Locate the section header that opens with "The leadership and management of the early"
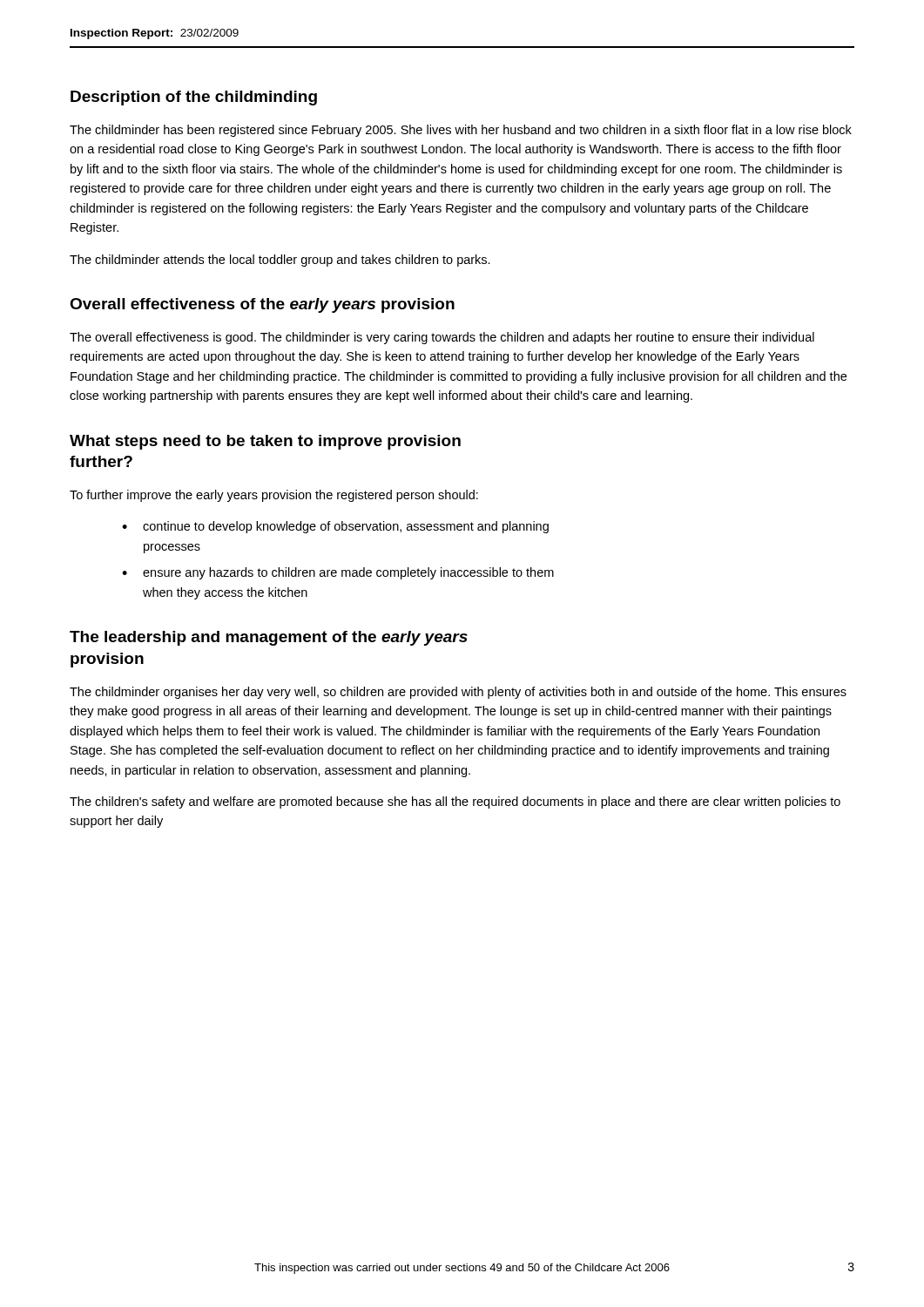This screenshot has height=1307, width=924. click(x=269, y=647)
